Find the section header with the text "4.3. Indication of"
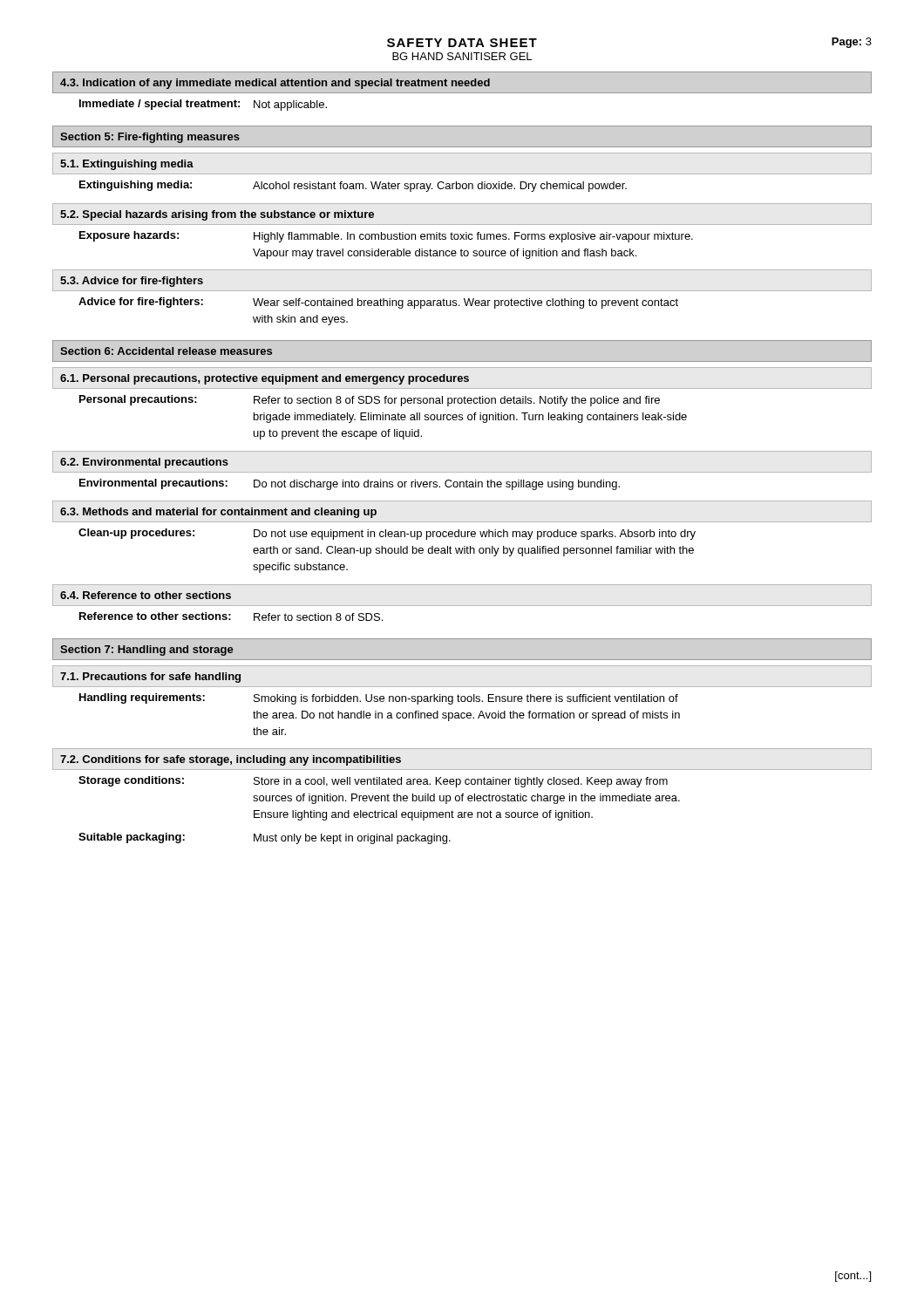The width and height of the screenshot is (924, 1308). pyautogui.click(x=275, y=82)
